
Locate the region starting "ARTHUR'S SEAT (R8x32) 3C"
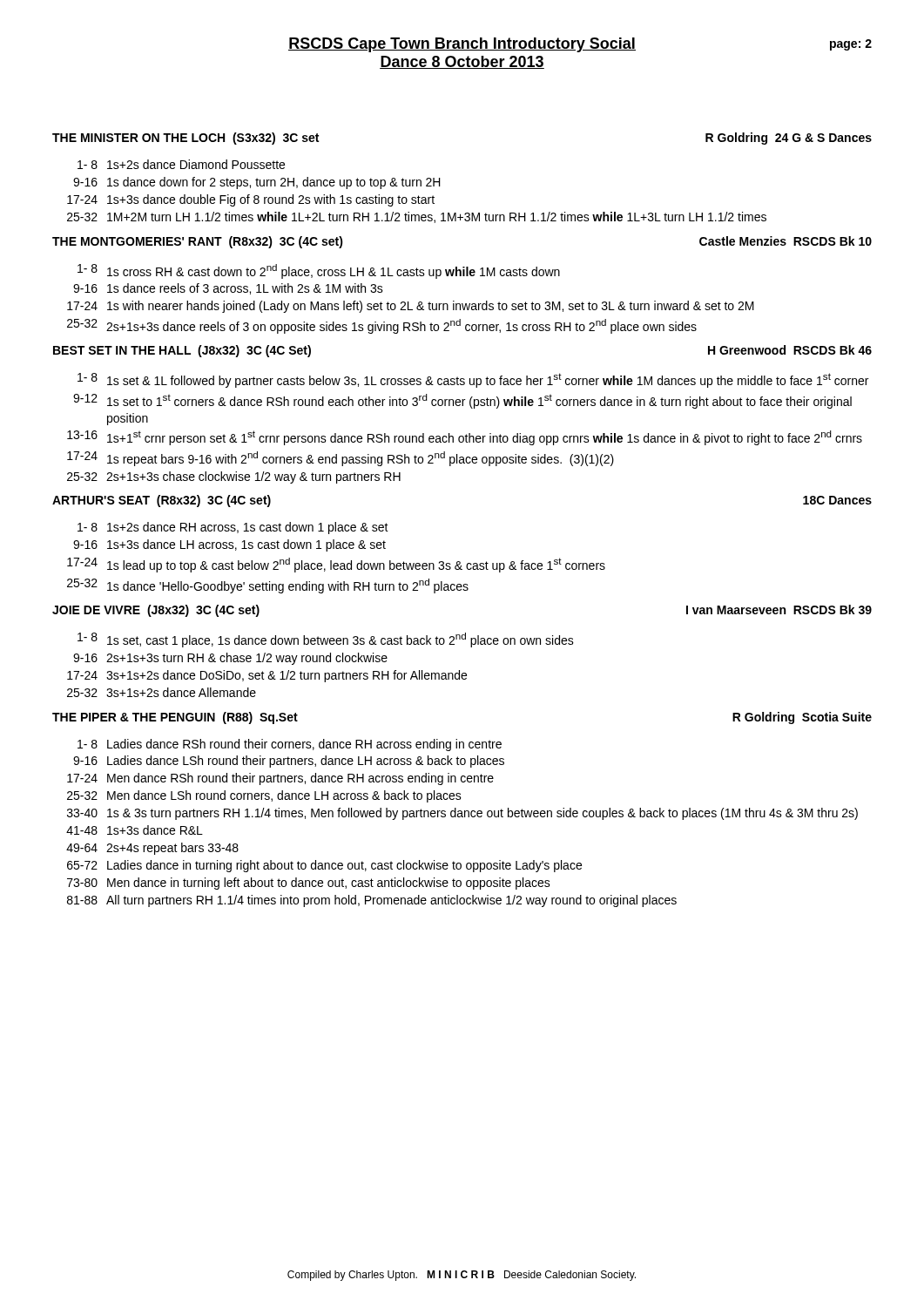pyautogui.click(x=158, y=501)
